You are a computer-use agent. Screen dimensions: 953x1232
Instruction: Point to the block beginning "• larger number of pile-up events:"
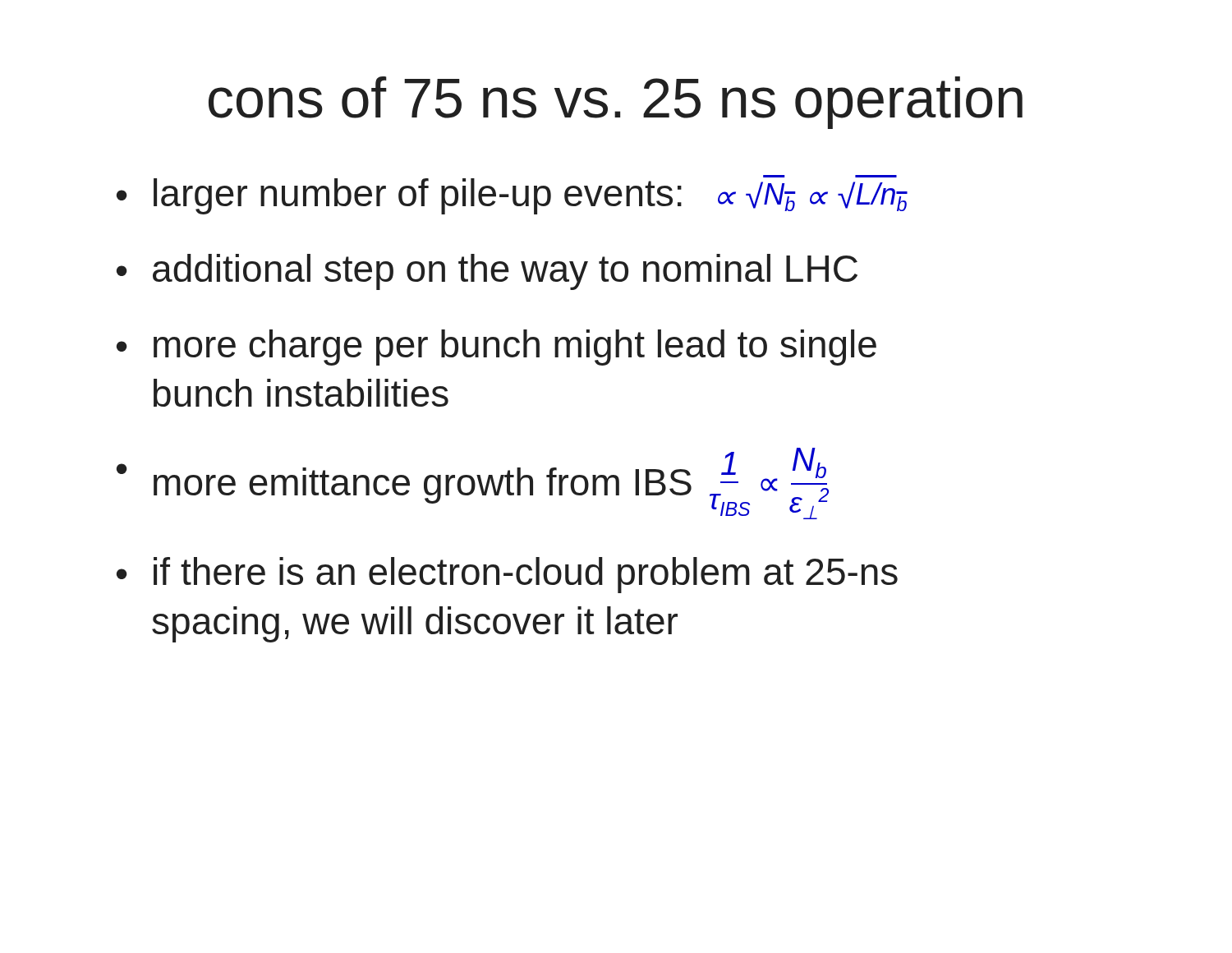coord(641,195)
